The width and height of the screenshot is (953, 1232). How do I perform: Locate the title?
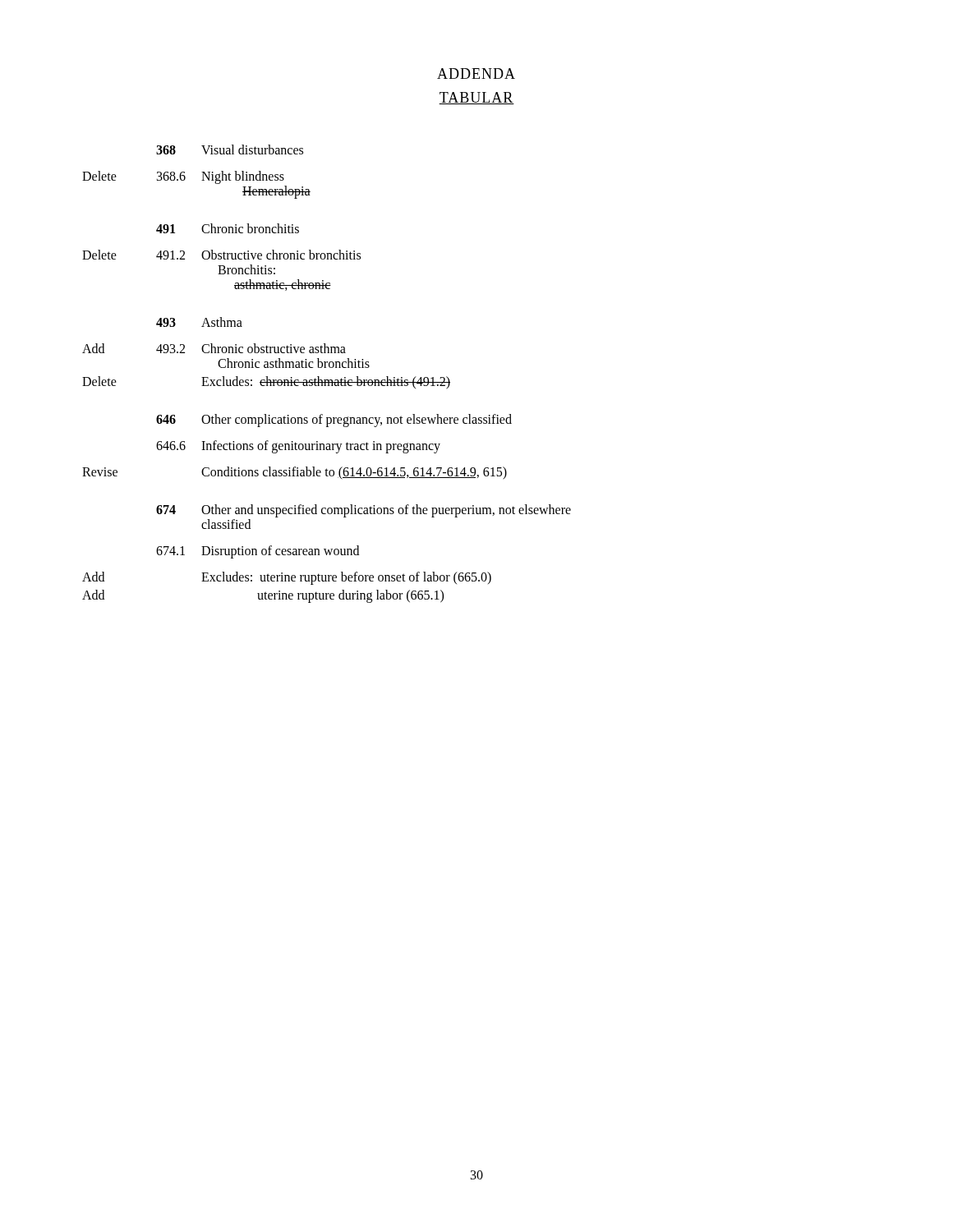[476, 74]
